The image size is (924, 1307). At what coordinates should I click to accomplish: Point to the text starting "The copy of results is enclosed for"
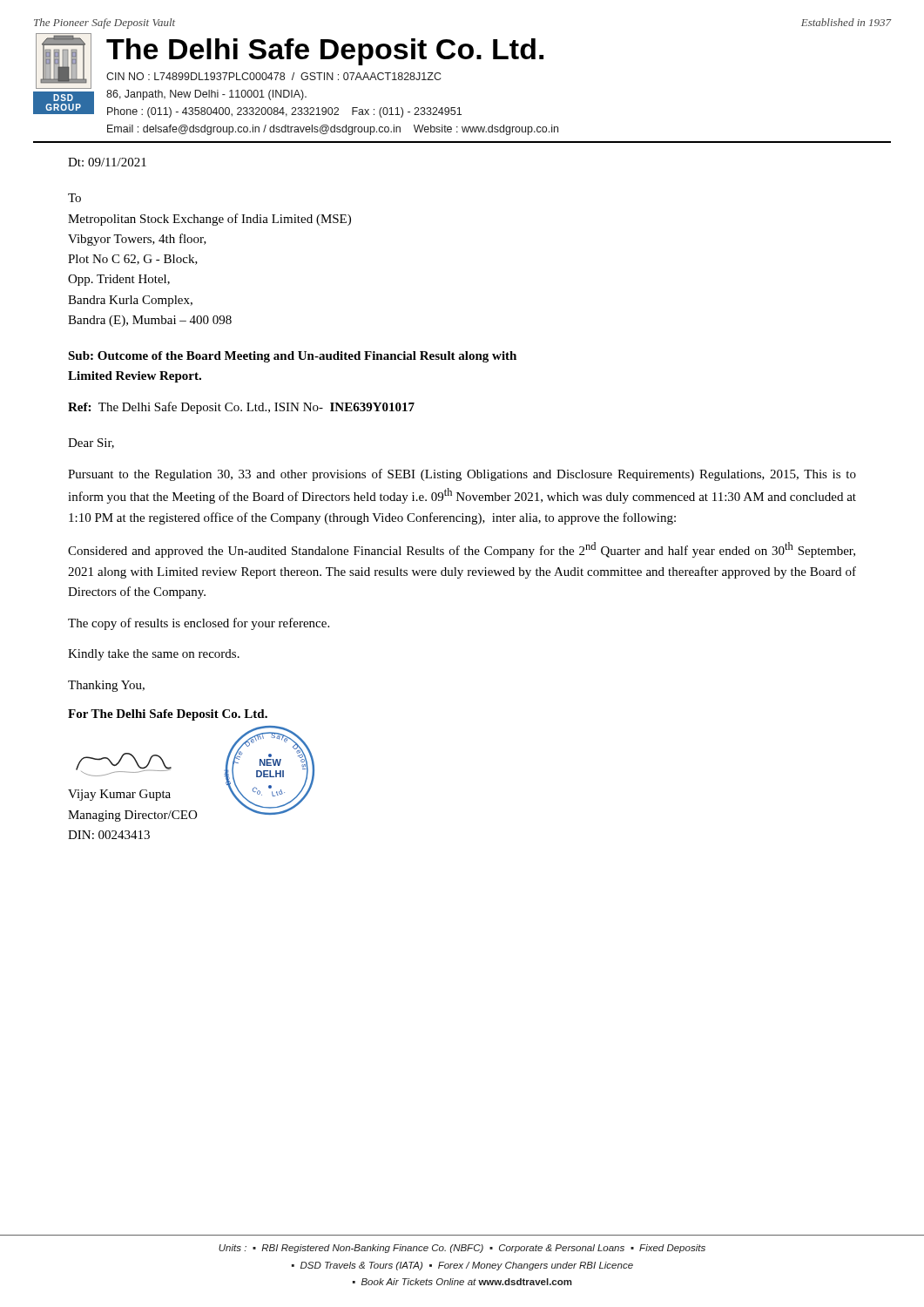199,623
